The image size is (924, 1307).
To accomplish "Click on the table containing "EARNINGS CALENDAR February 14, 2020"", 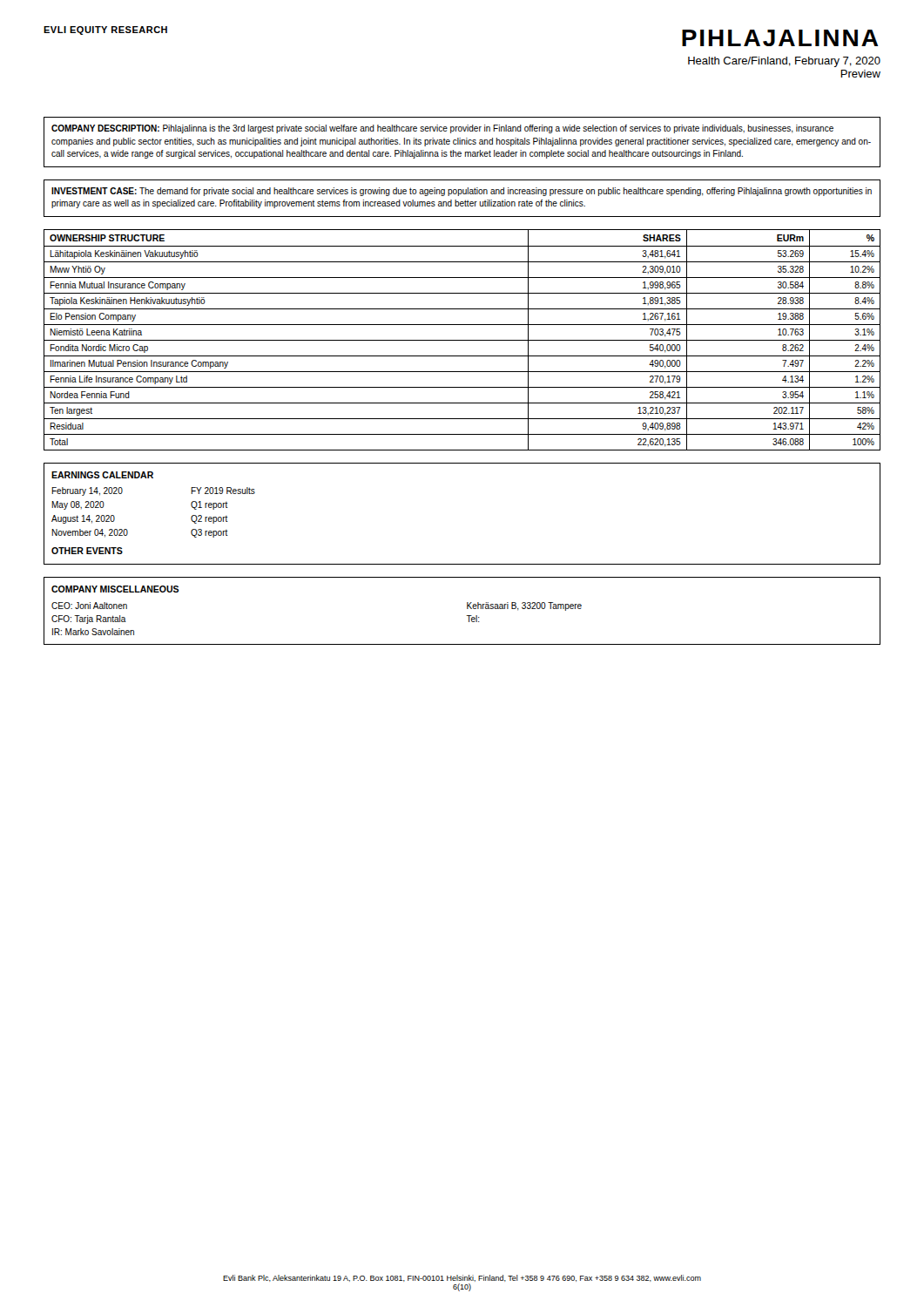I will click(462, 513).
